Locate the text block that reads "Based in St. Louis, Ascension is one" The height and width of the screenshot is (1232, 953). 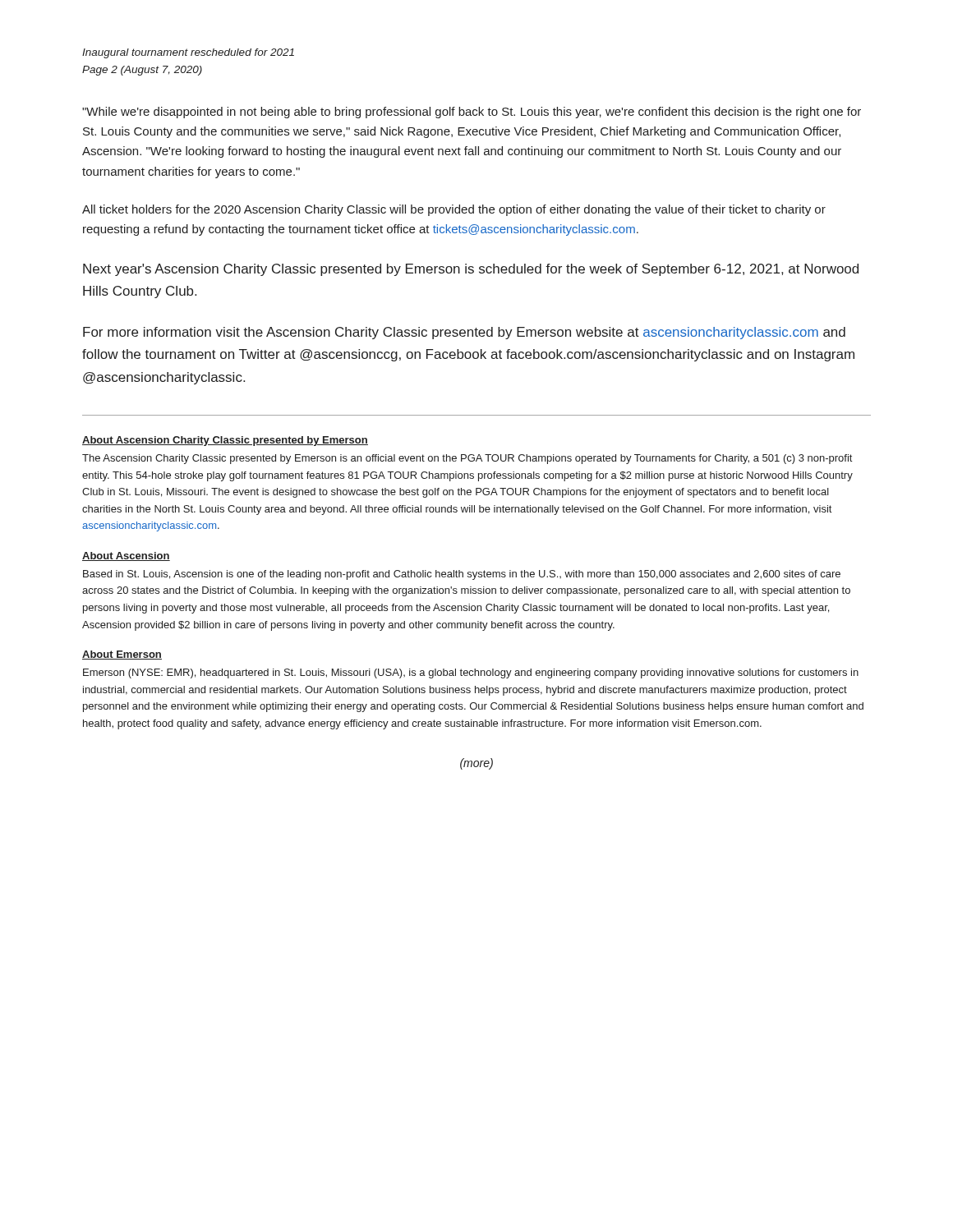coord(466,599)
